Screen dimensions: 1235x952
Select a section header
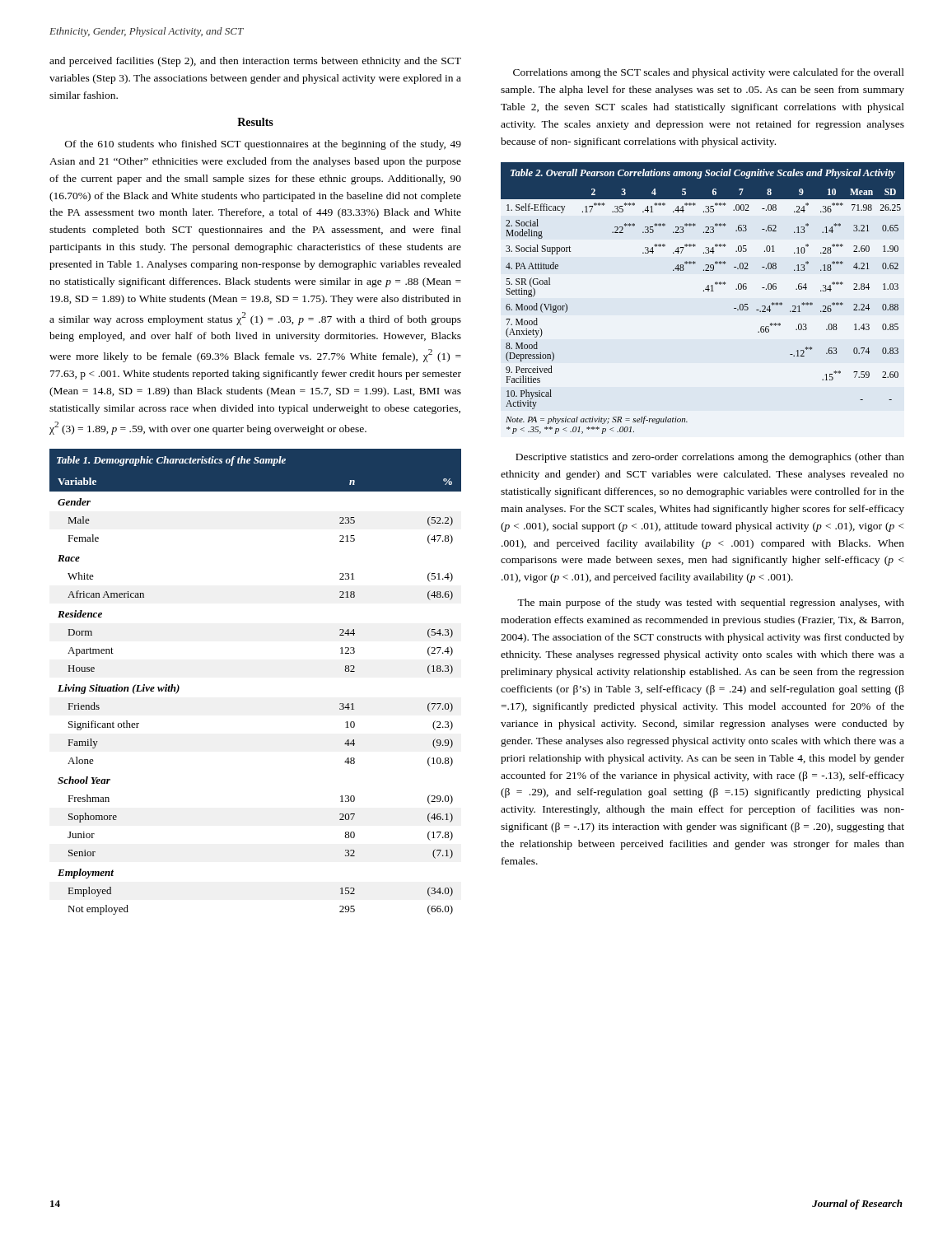255,122
